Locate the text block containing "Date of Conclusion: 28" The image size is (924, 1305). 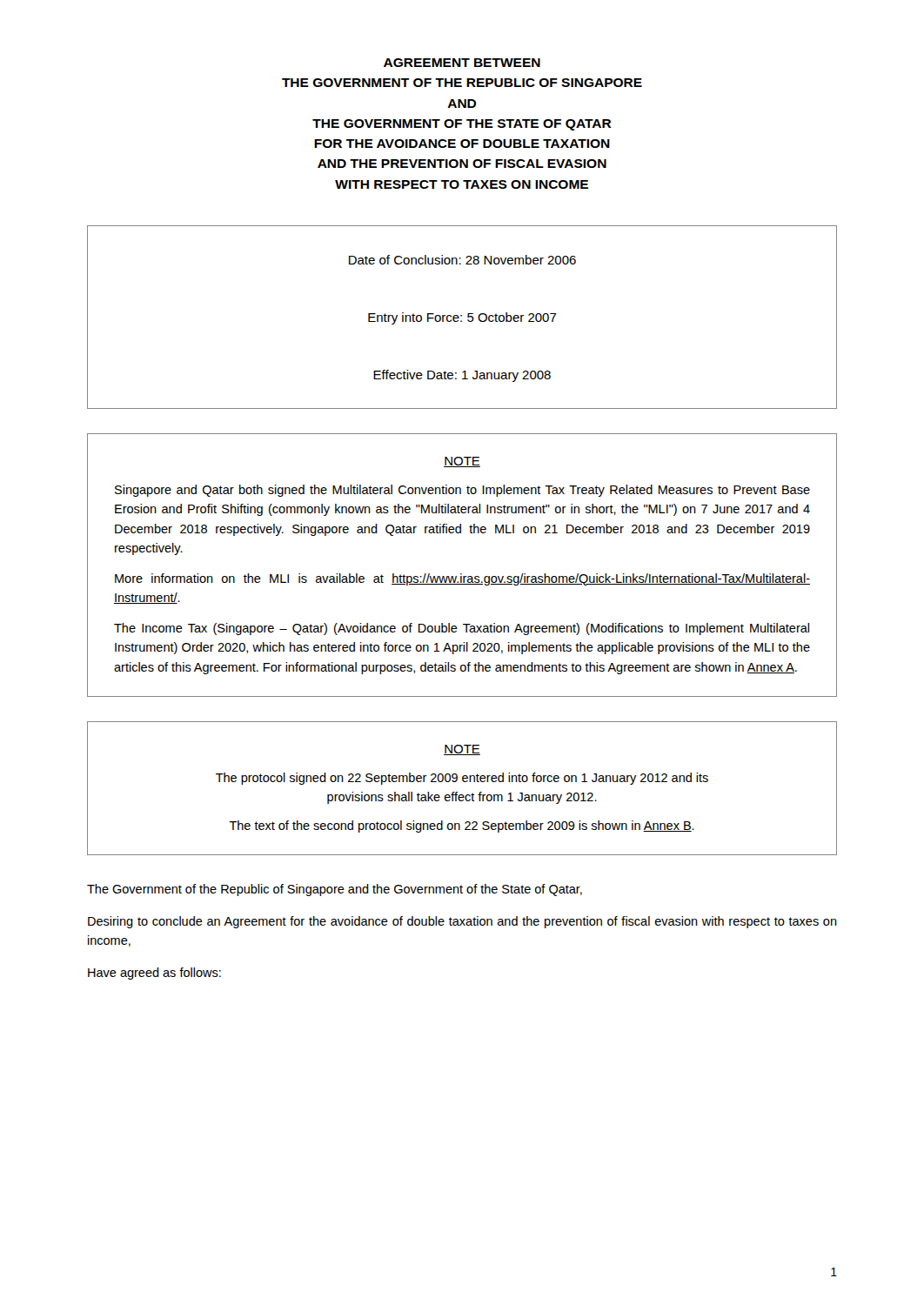pos(462,317)
